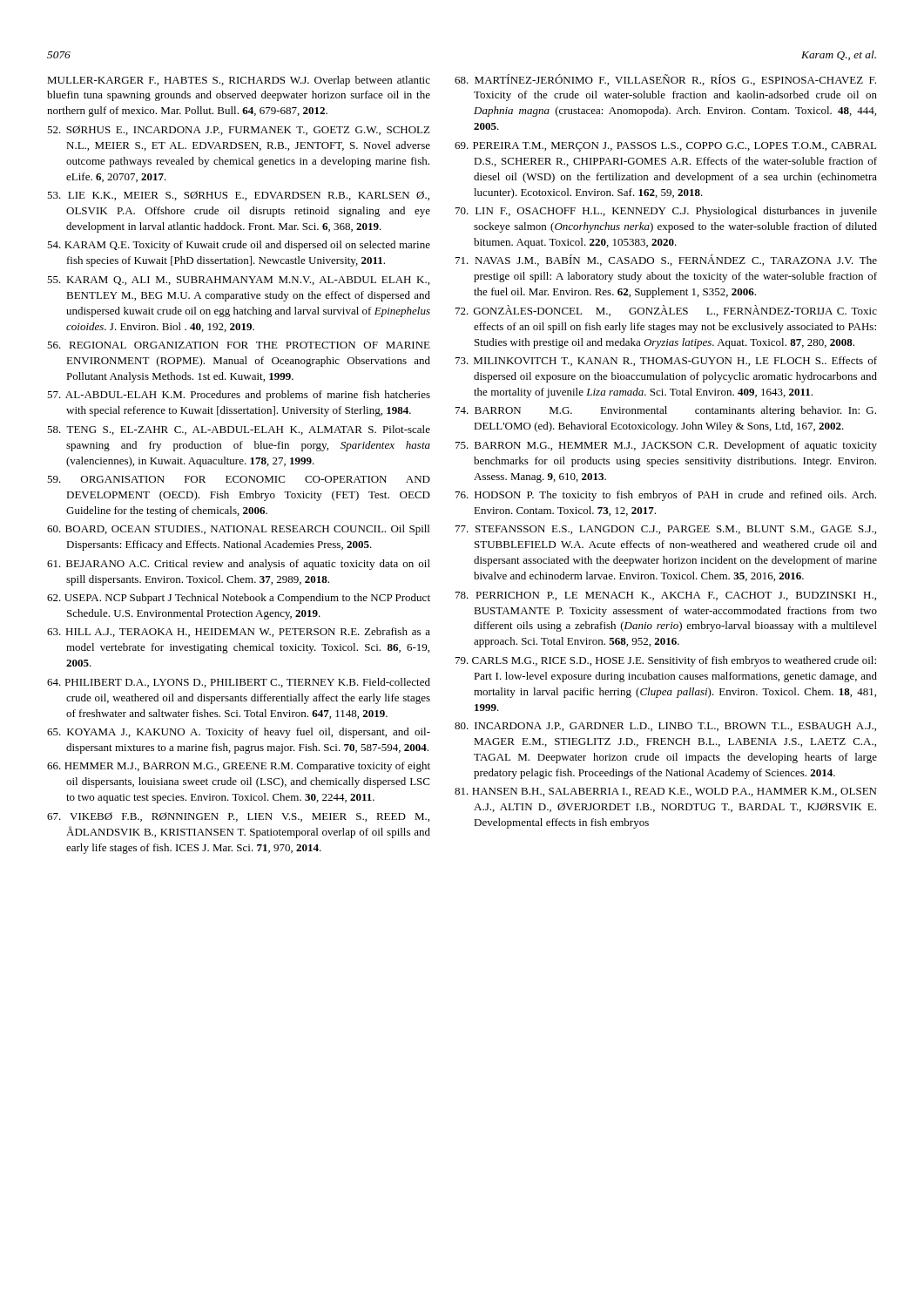Select the list item with the text "69. PEREIRA T.M., MERÇON J., PASSOS"
This screenshot has height=1307, width=924.
666,168
